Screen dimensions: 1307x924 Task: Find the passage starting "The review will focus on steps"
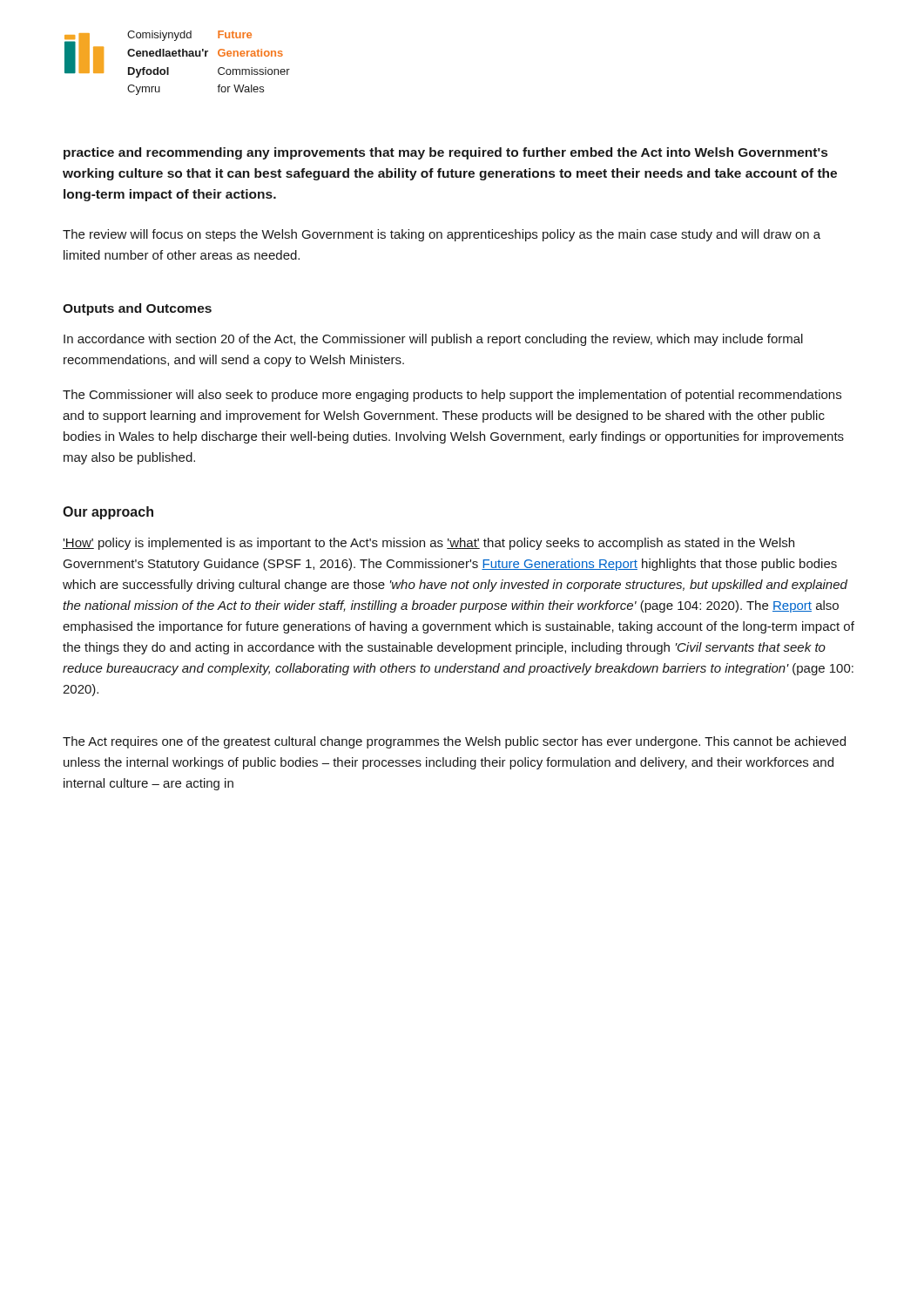click(x=442, y=245)
